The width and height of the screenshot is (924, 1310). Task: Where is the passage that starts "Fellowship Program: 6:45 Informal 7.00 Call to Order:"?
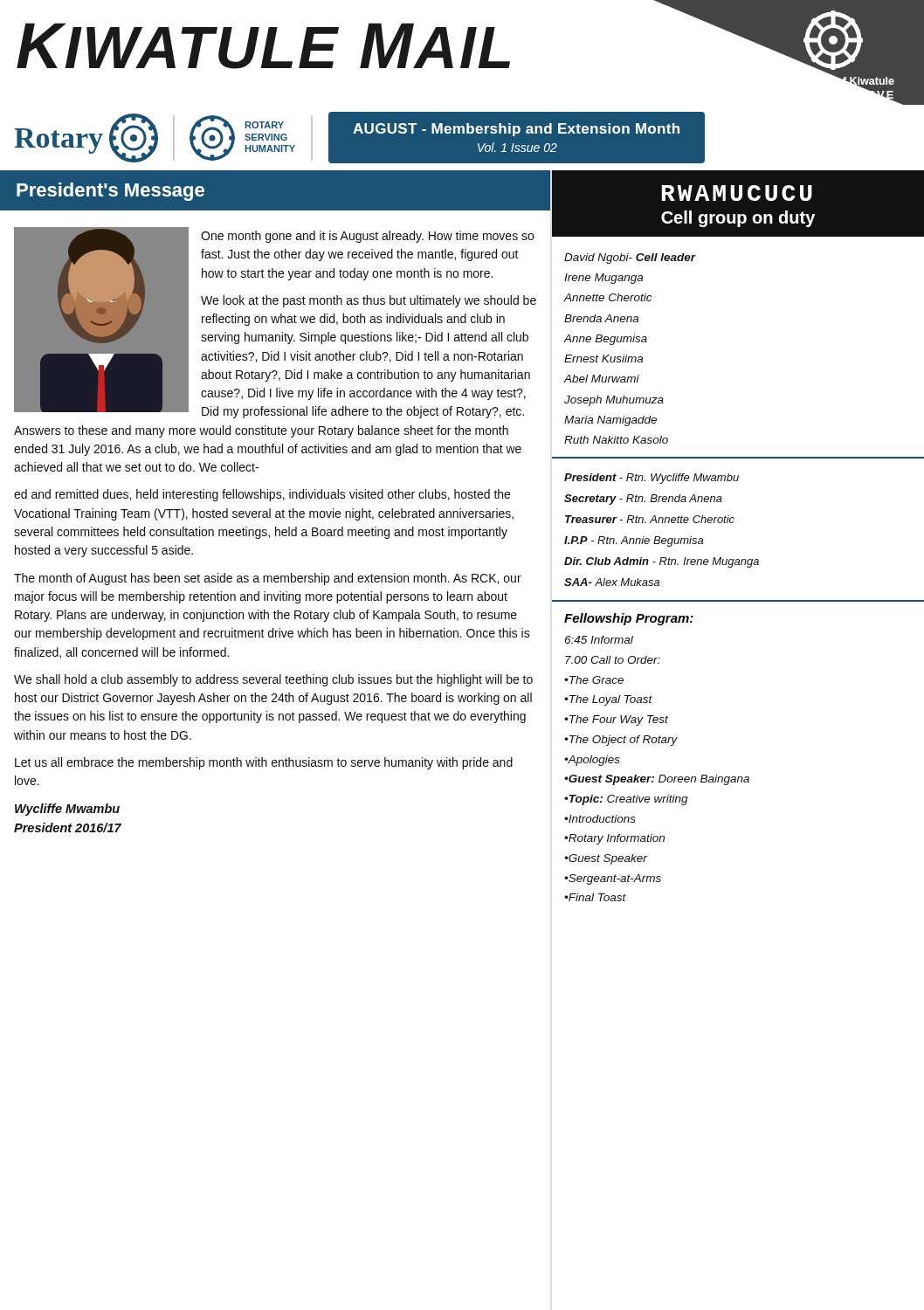click(x=629, y=619)
